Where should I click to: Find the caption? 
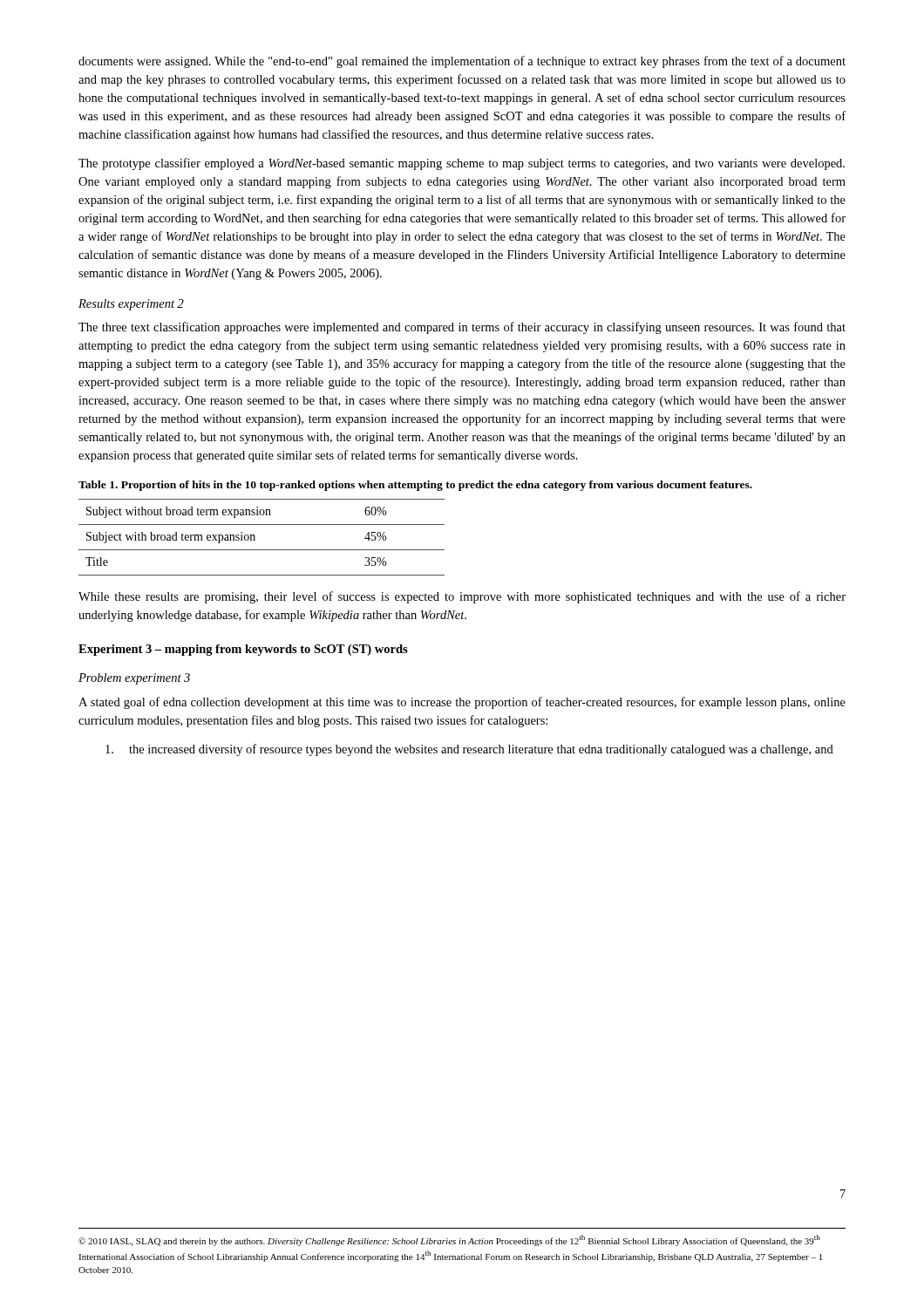415,485
